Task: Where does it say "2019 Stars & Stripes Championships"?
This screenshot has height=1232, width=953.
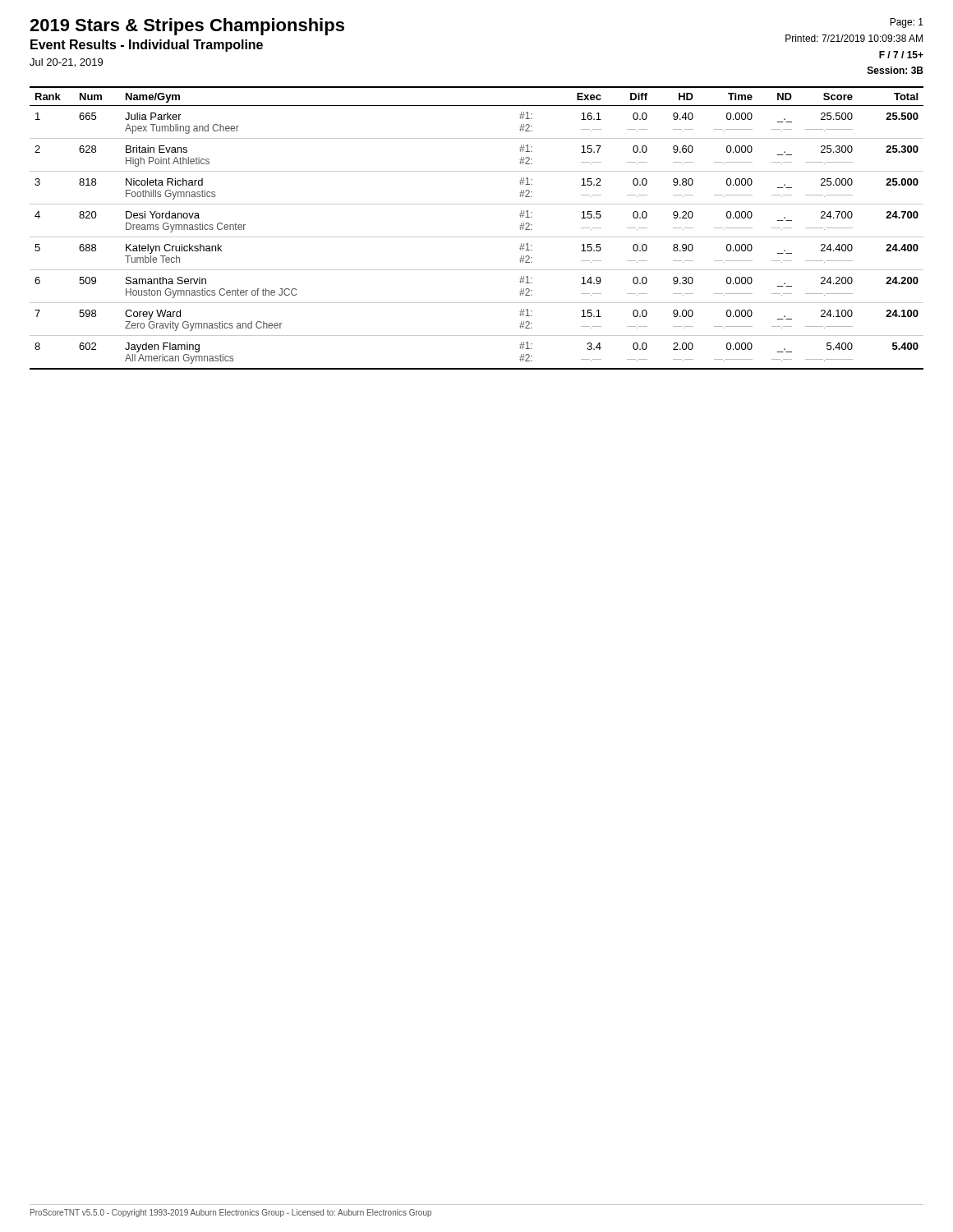Action: (187, 25)
